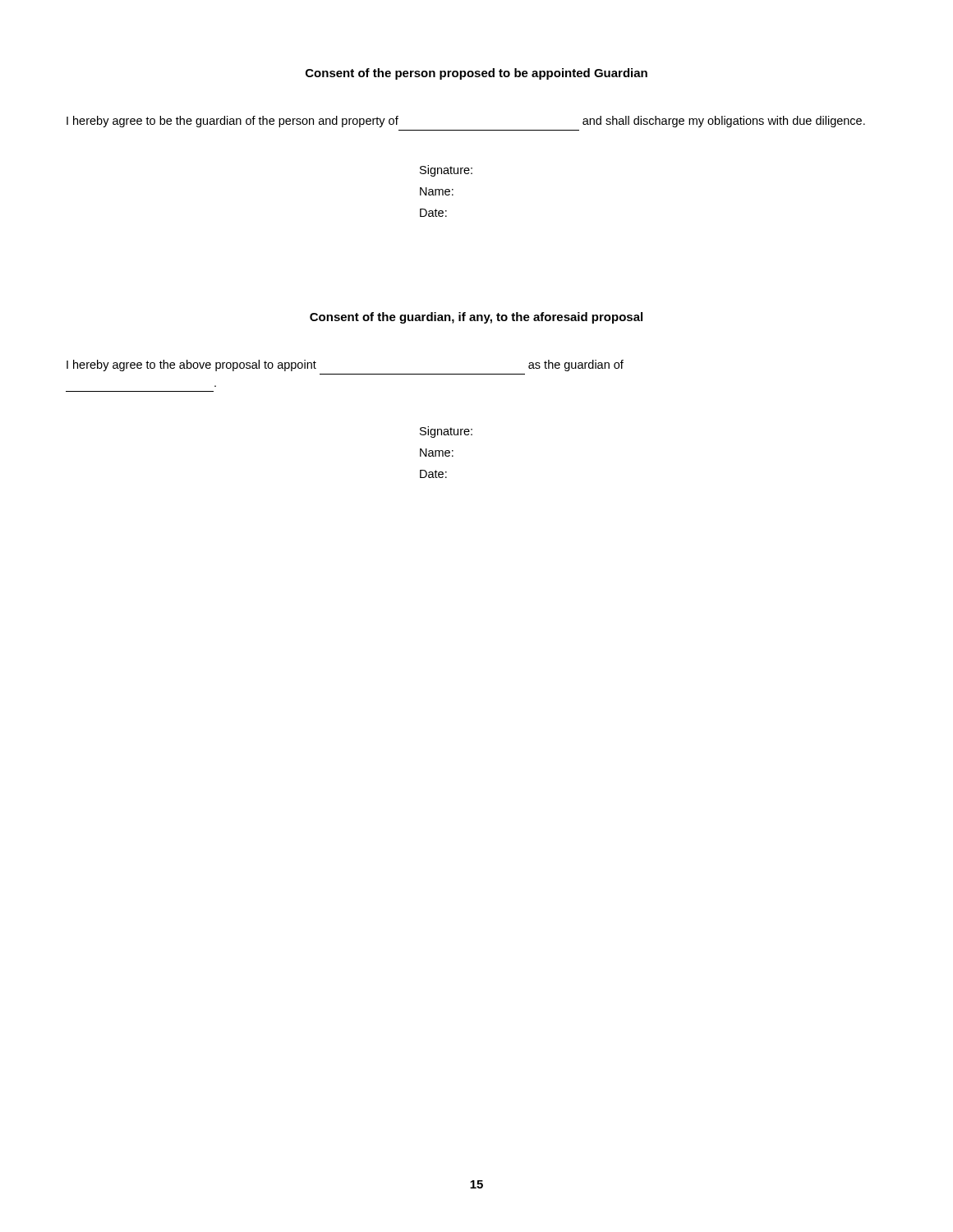Locate the text block starting "I hereby agree to be the guardian"

pyautogui.click(x=466, y=122)
